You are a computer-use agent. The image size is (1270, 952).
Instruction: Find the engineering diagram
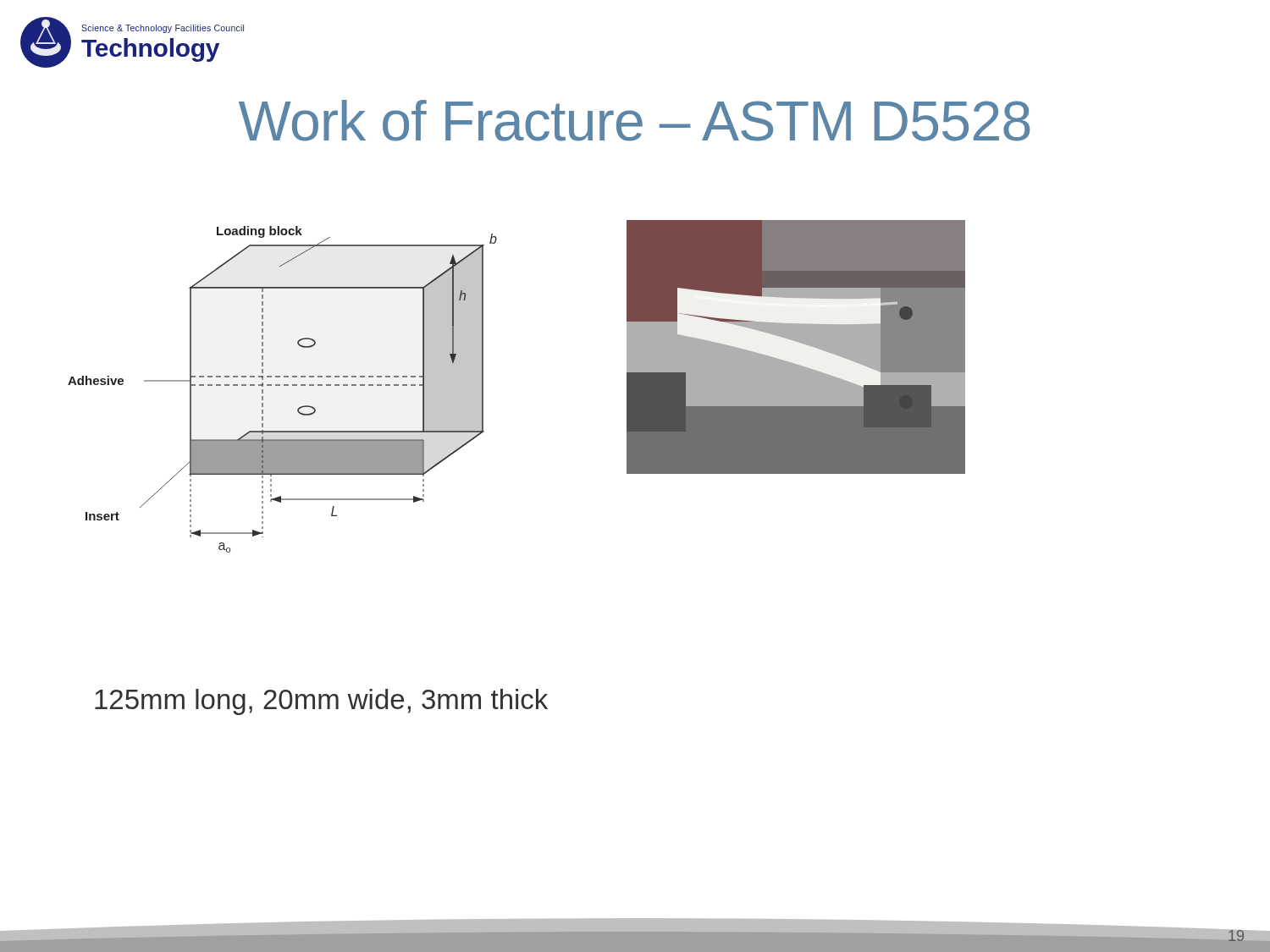pyautogui.click(x=309, y=389)
